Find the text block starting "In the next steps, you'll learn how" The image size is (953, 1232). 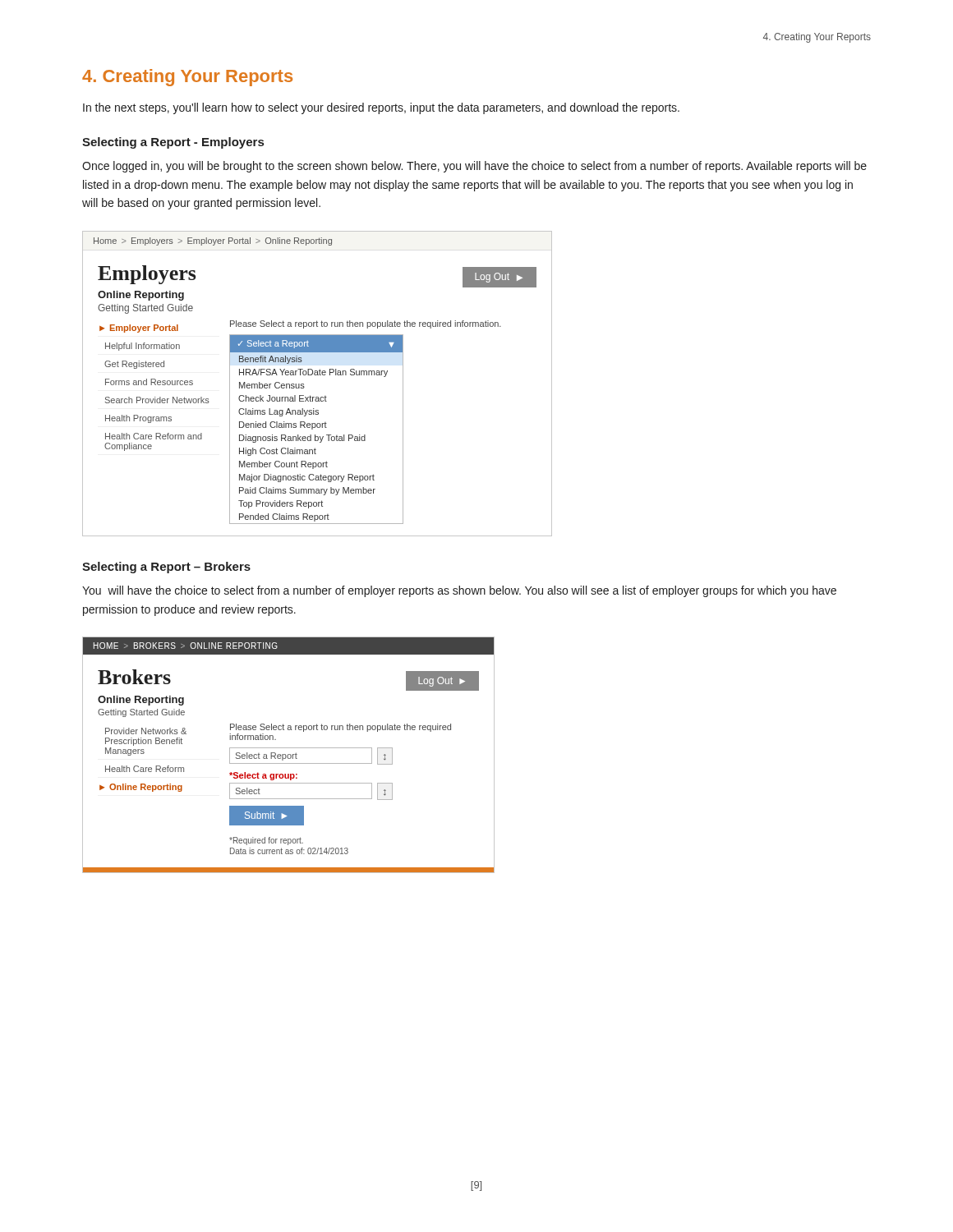(381, 108)
